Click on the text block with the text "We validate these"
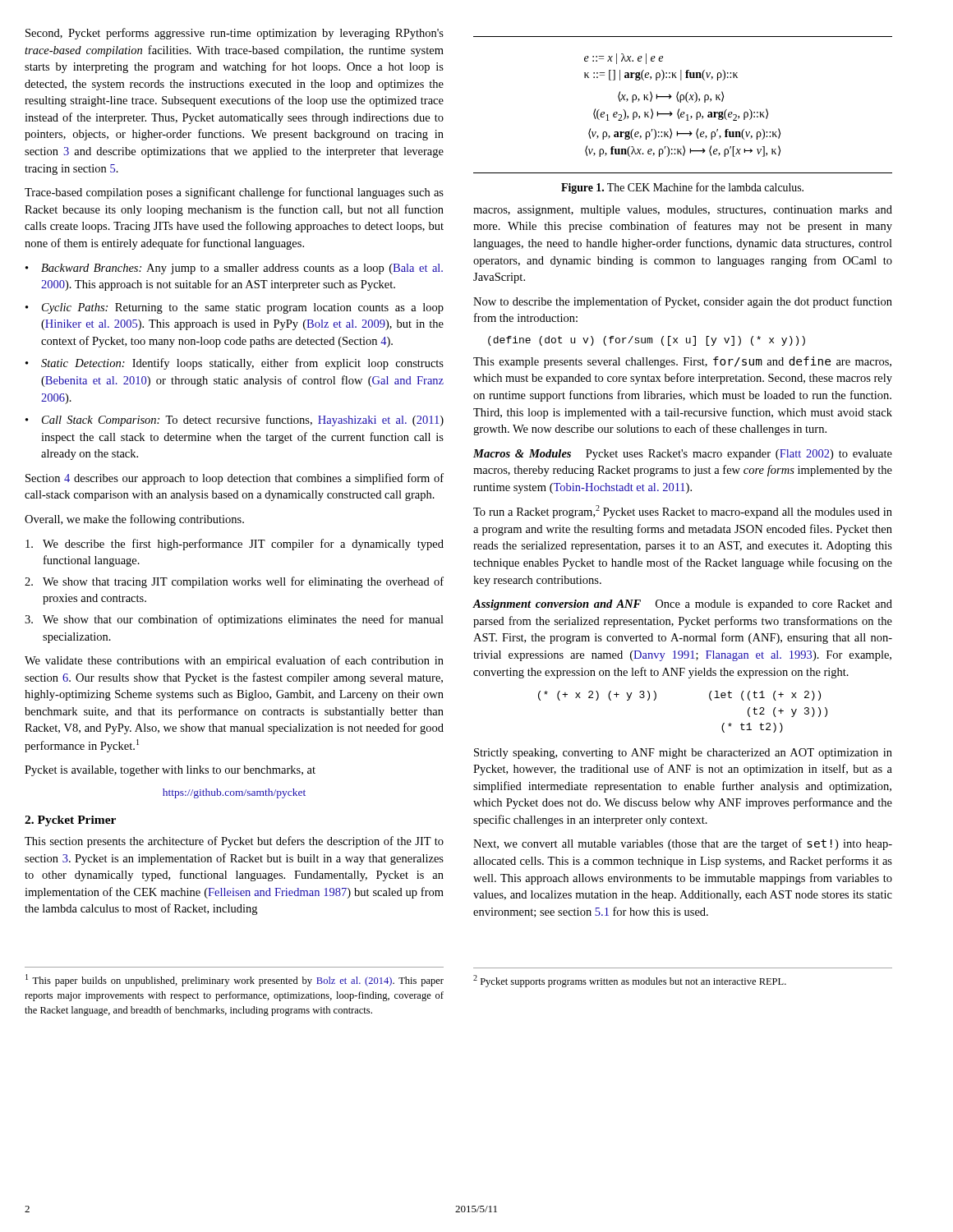This screenshot has height=1232, width=953. [234, 715]
